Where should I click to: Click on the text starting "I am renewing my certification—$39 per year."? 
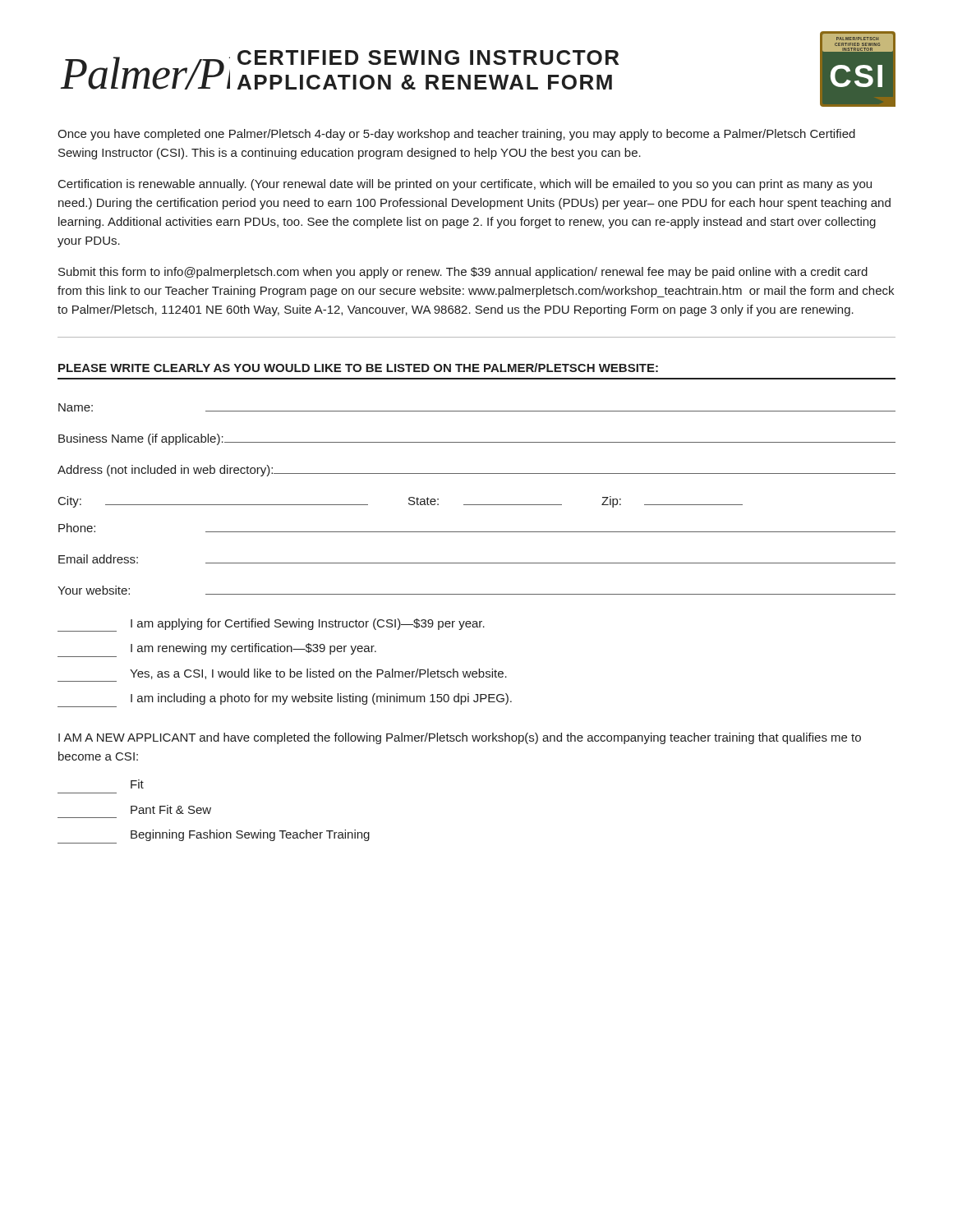tap(253, 649)
